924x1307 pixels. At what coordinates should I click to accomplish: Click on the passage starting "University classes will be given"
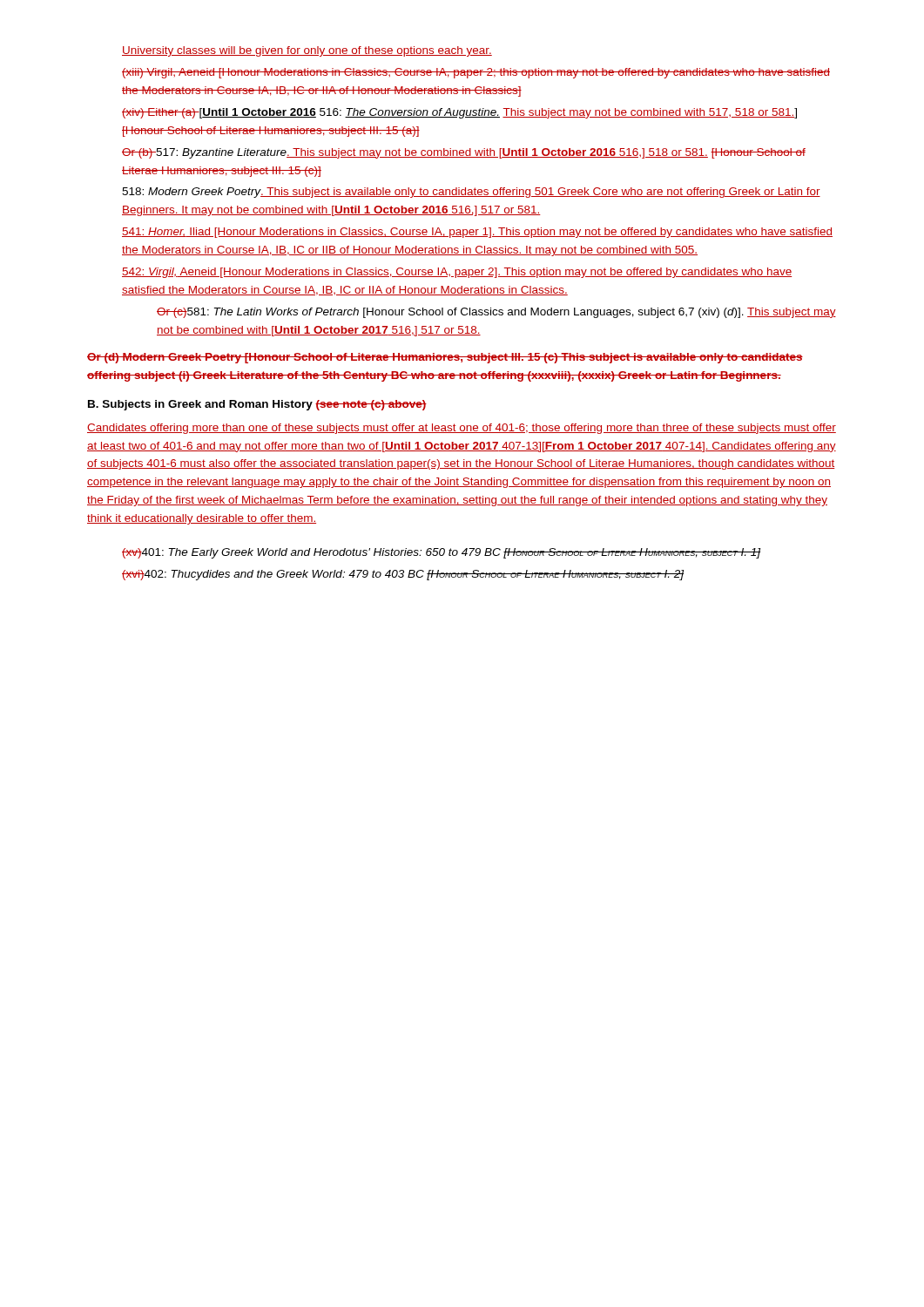pyautogui.click(x=479, y=51)
